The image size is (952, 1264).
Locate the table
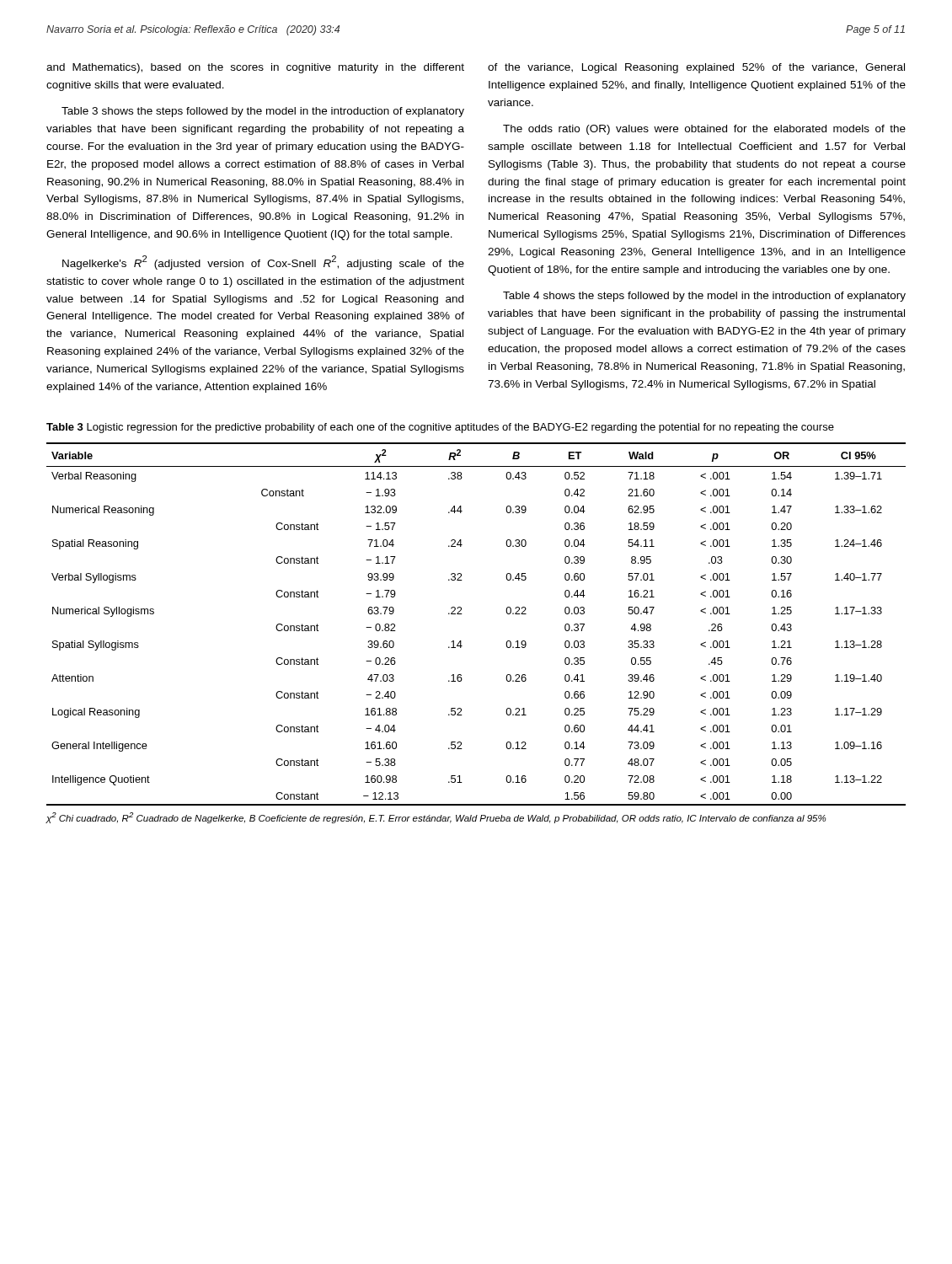pyautogui.click(x=476, y=624)
